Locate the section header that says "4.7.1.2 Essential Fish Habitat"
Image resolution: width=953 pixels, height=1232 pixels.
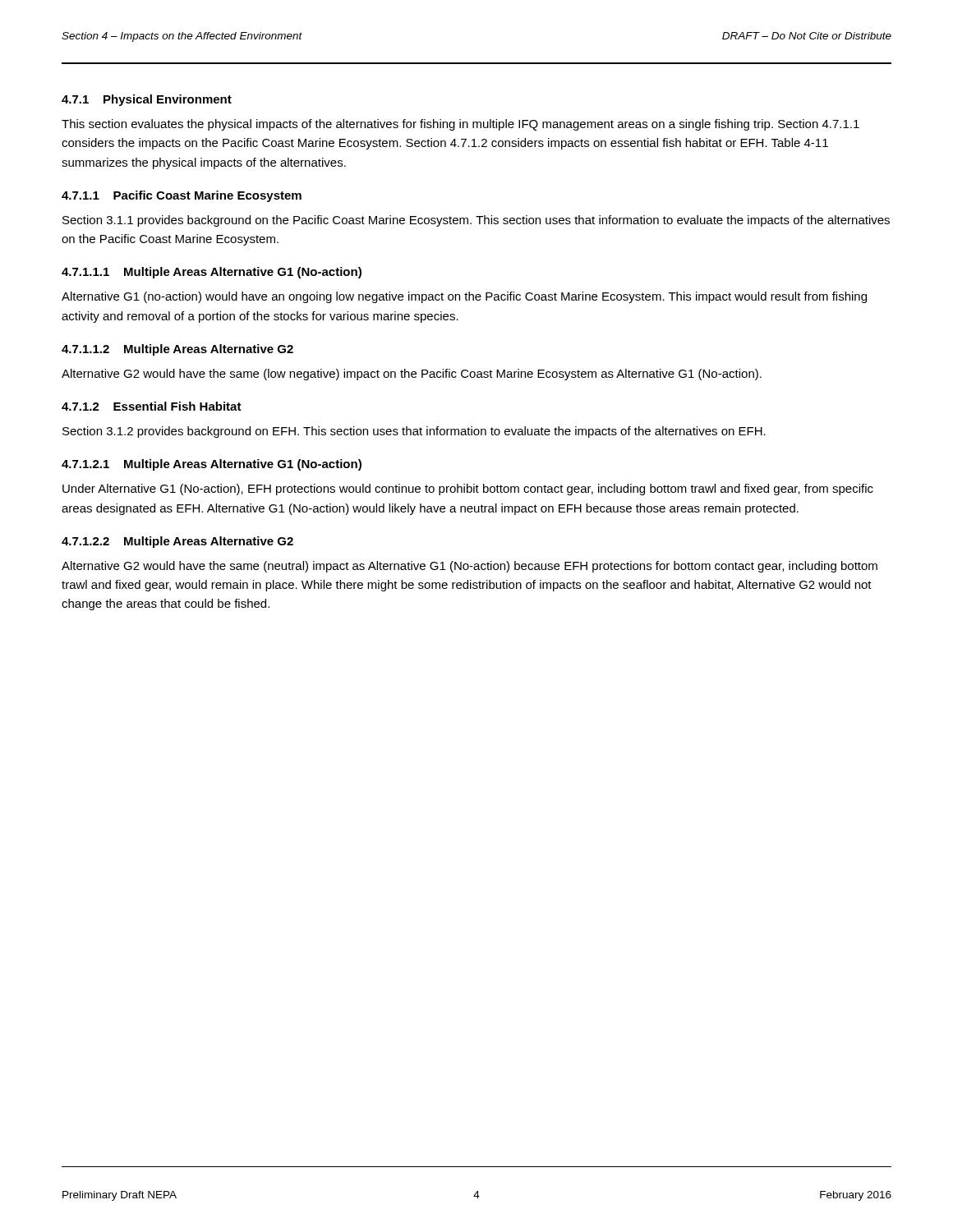pyautogui.click(x=151, y=406)
